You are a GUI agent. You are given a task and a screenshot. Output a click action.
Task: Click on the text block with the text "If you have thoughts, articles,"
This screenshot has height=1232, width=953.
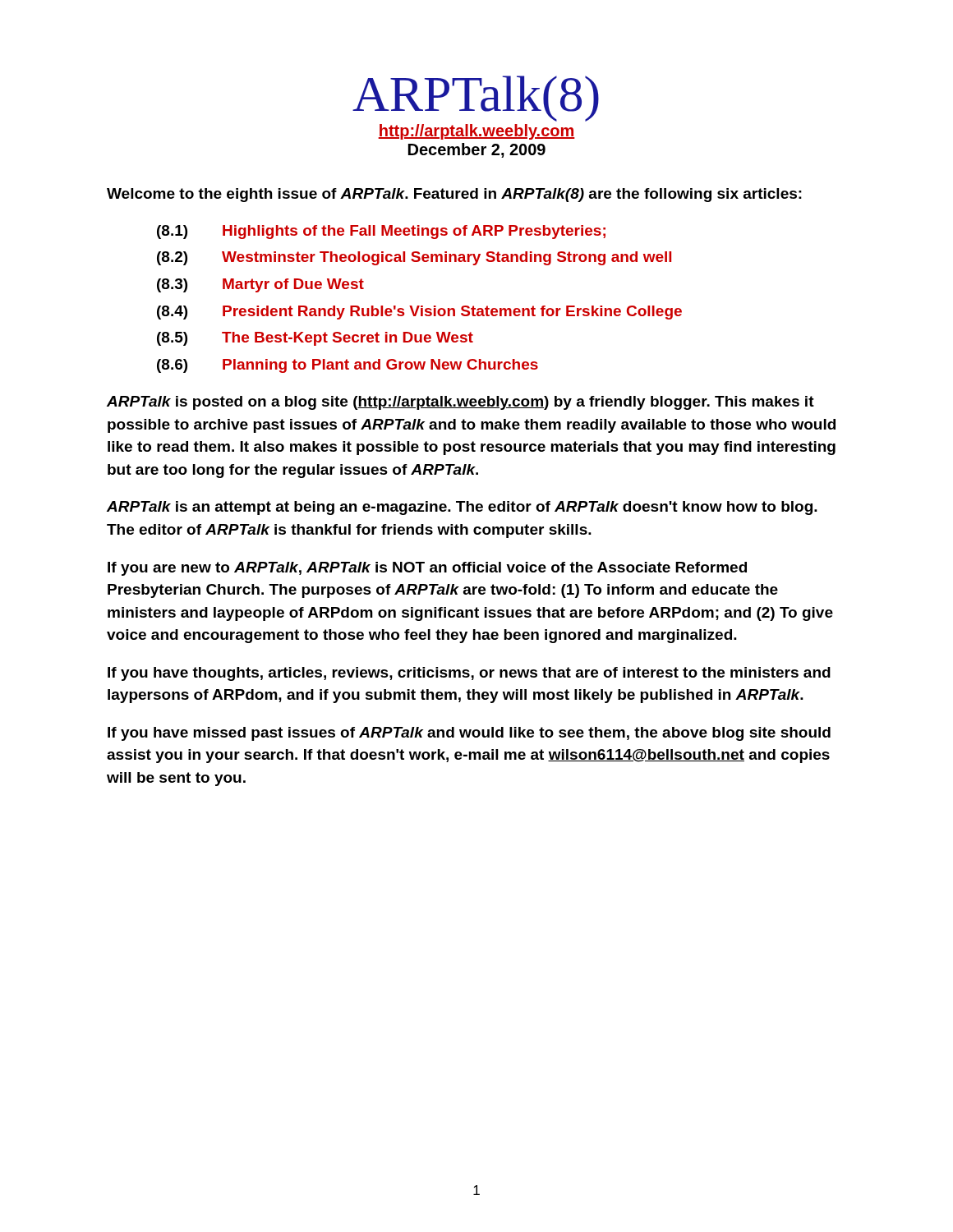click(x=469, y=683)
